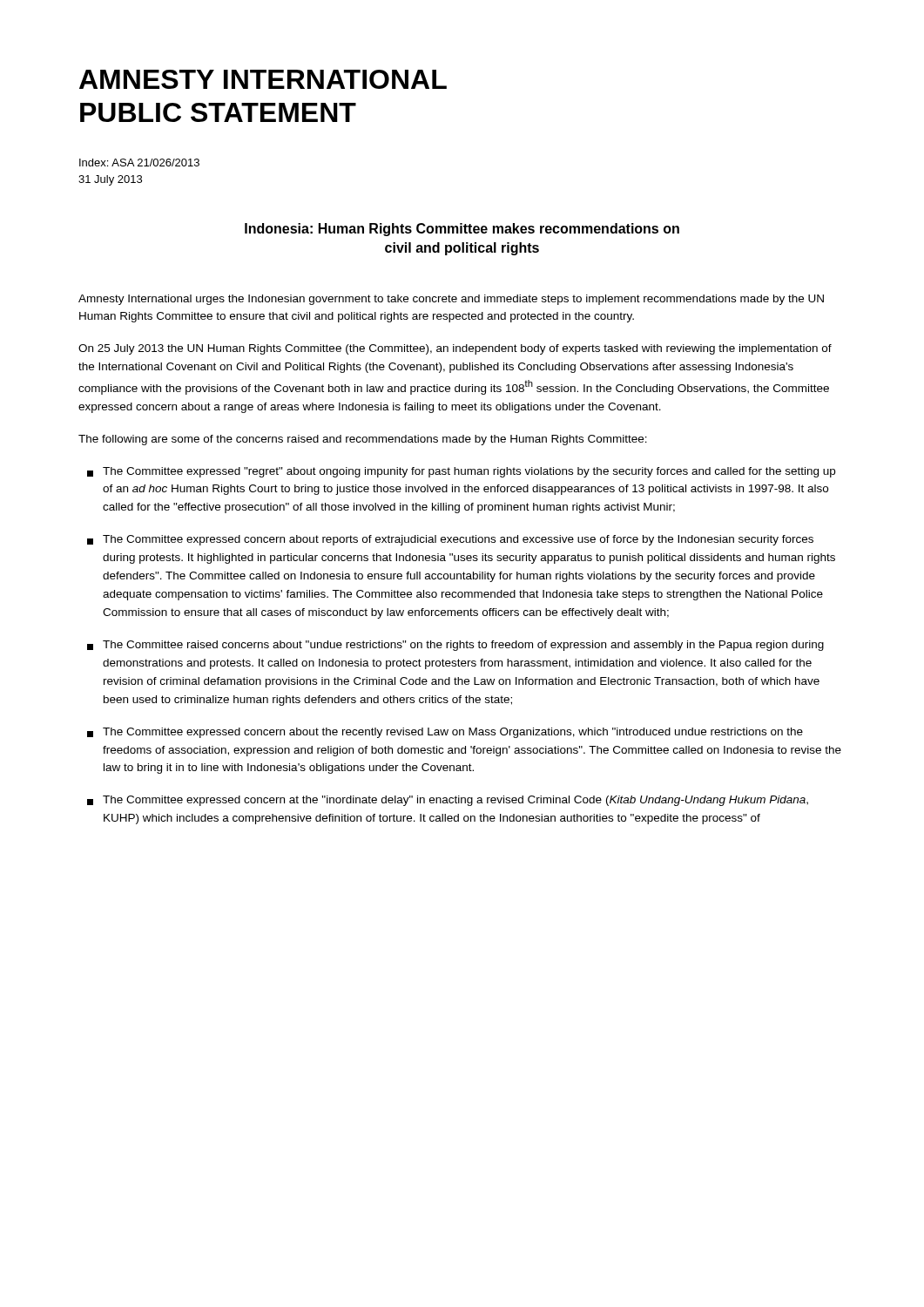
Task: Point to the block beginning "The following are some of the concerns"
Action: point(363,438)
